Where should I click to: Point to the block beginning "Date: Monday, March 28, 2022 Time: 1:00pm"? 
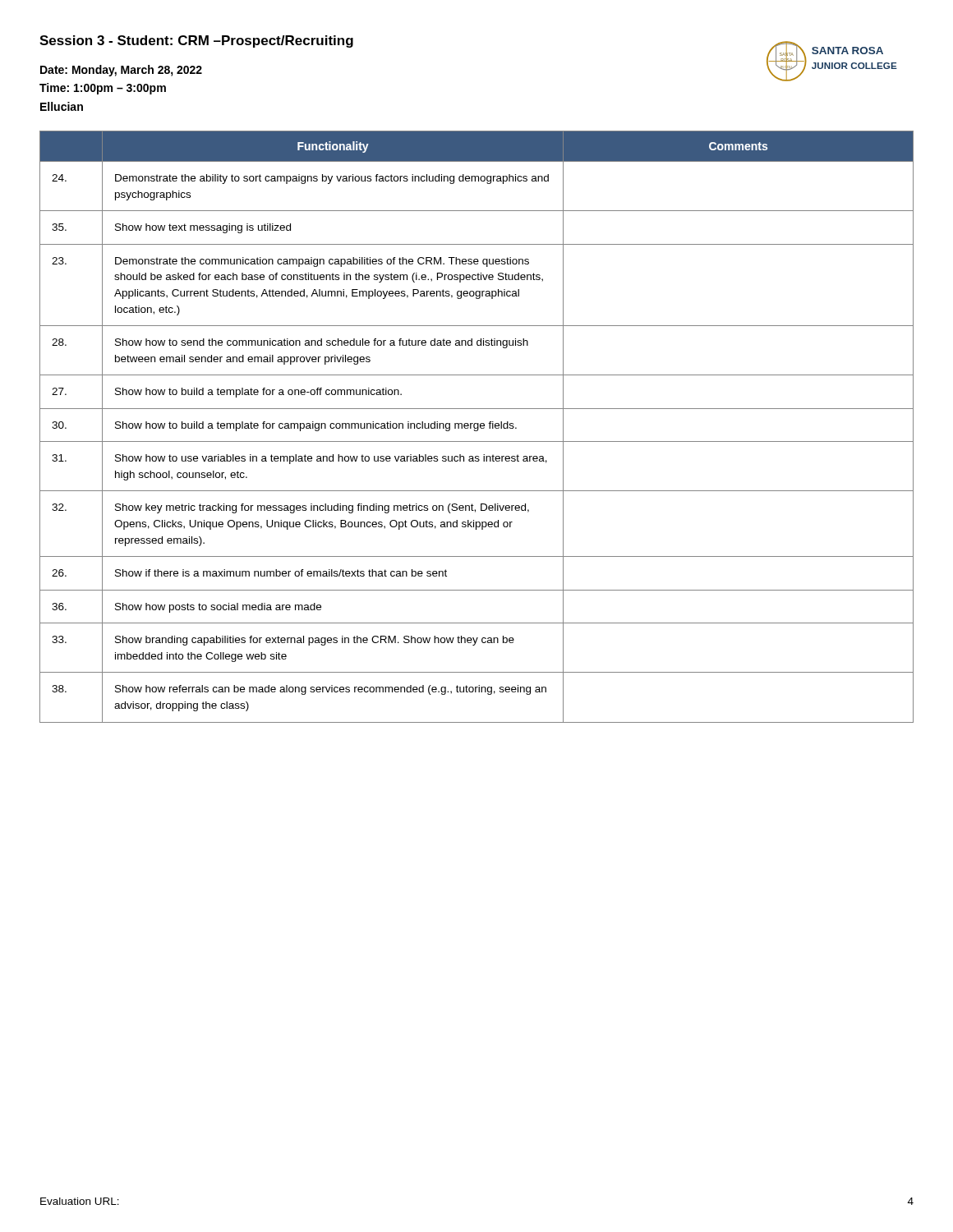121,88
